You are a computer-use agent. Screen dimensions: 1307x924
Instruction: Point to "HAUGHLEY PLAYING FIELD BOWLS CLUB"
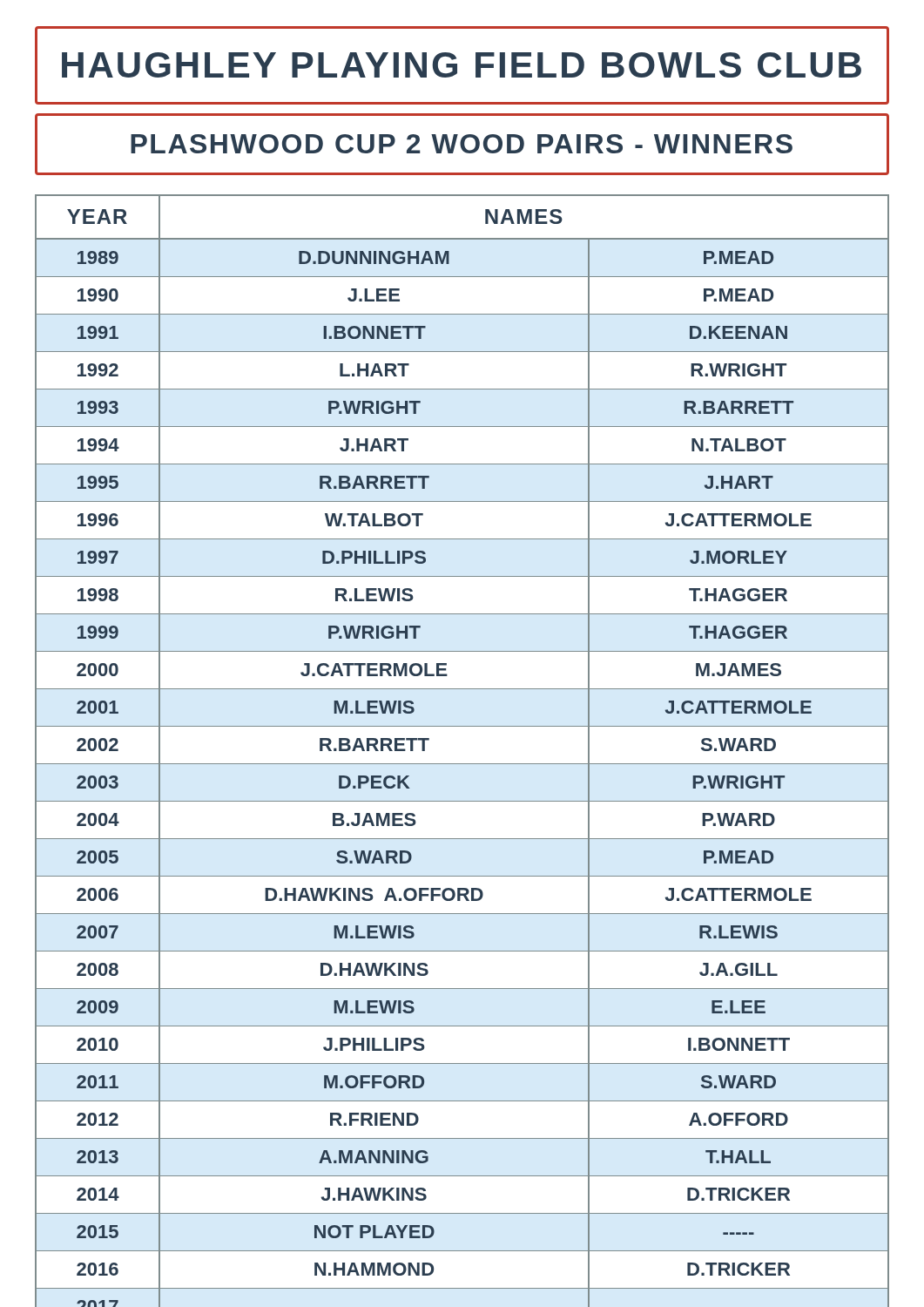click(x=462, y=65)
